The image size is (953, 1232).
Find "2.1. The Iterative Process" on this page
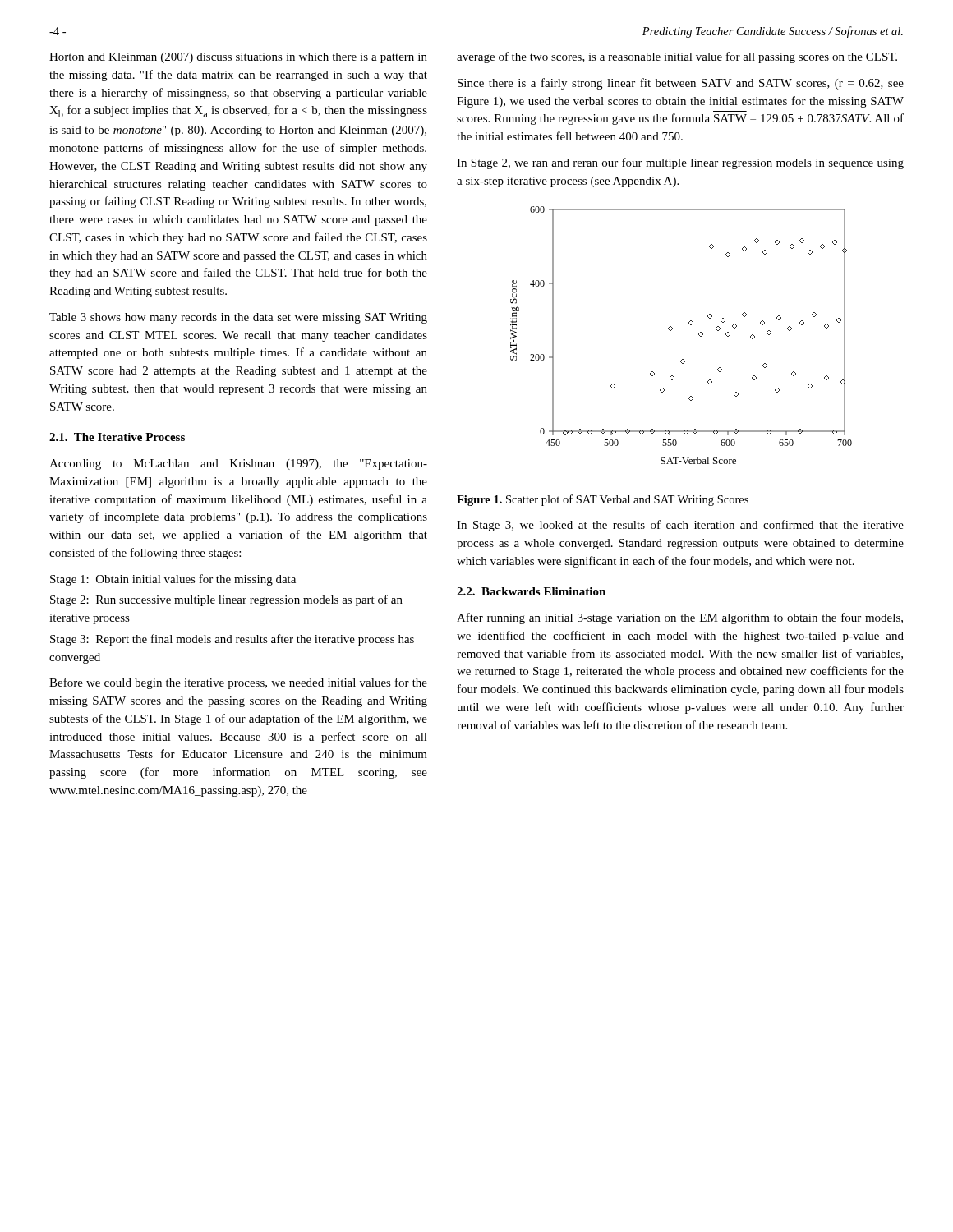pos(117,437)
